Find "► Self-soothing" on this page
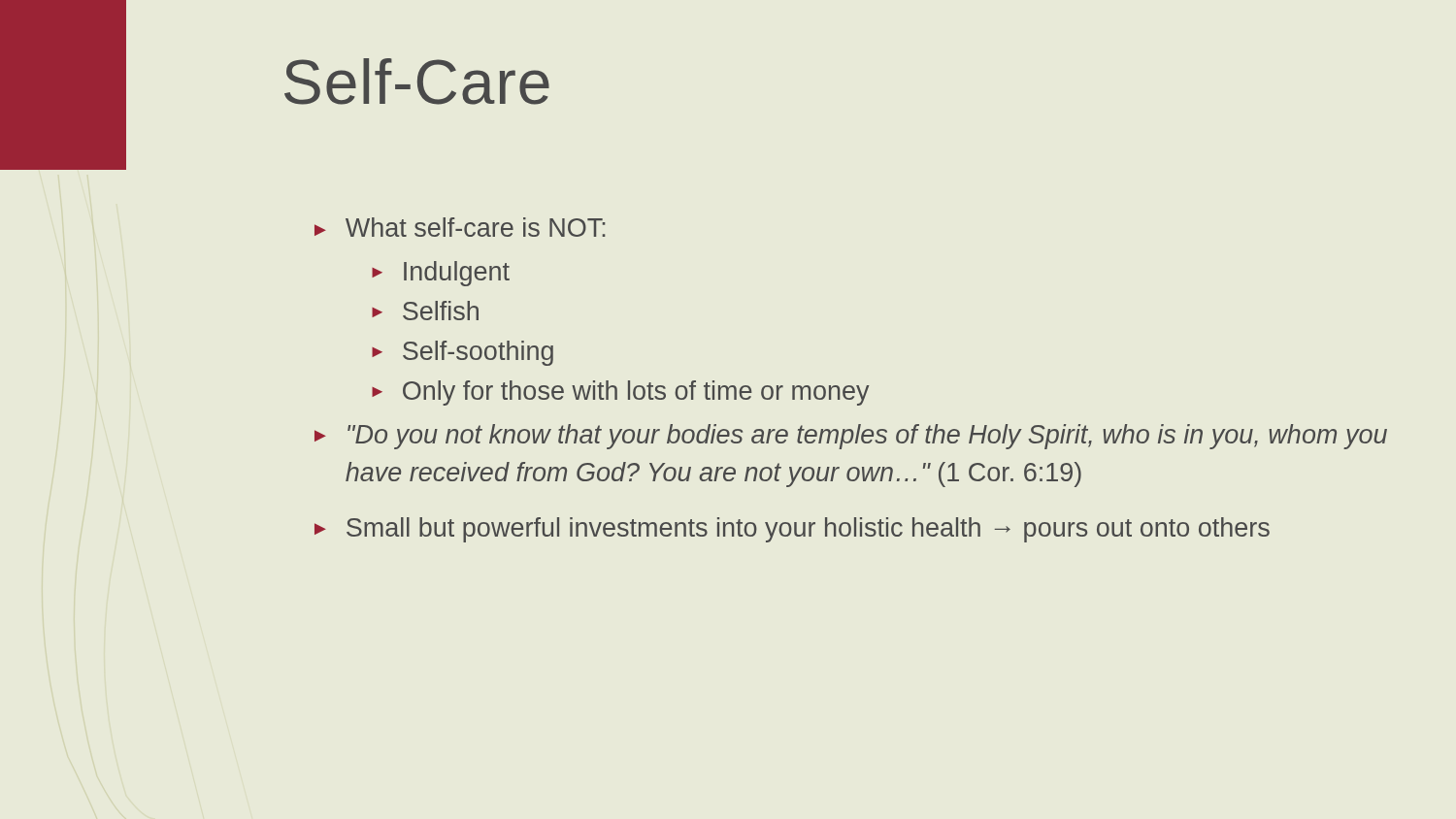Image resolution: width=1456 pixels, height=819 pixels. [462, 352]
